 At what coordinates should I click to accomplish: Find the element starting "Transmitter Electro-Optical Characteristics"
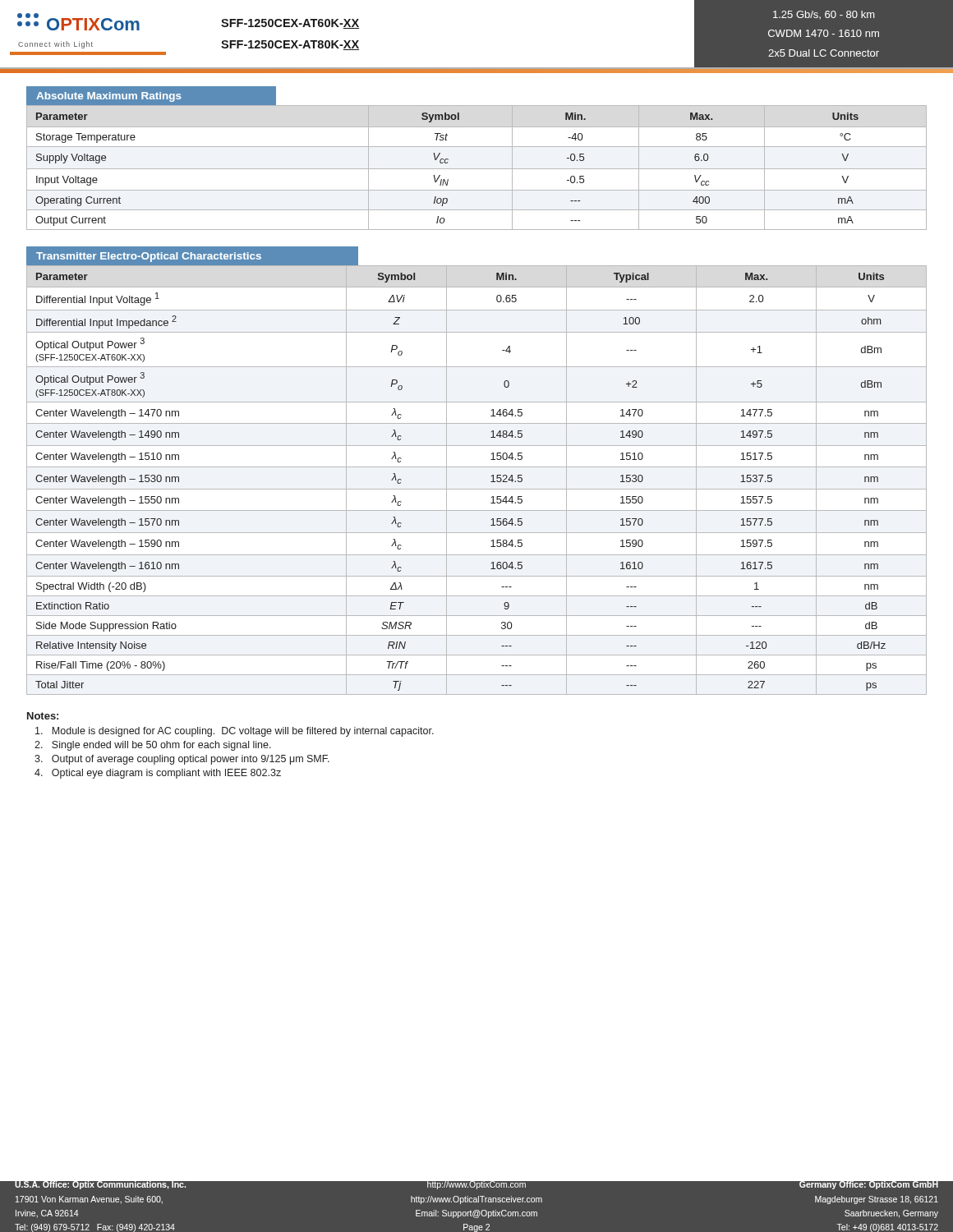pos(149,256)
